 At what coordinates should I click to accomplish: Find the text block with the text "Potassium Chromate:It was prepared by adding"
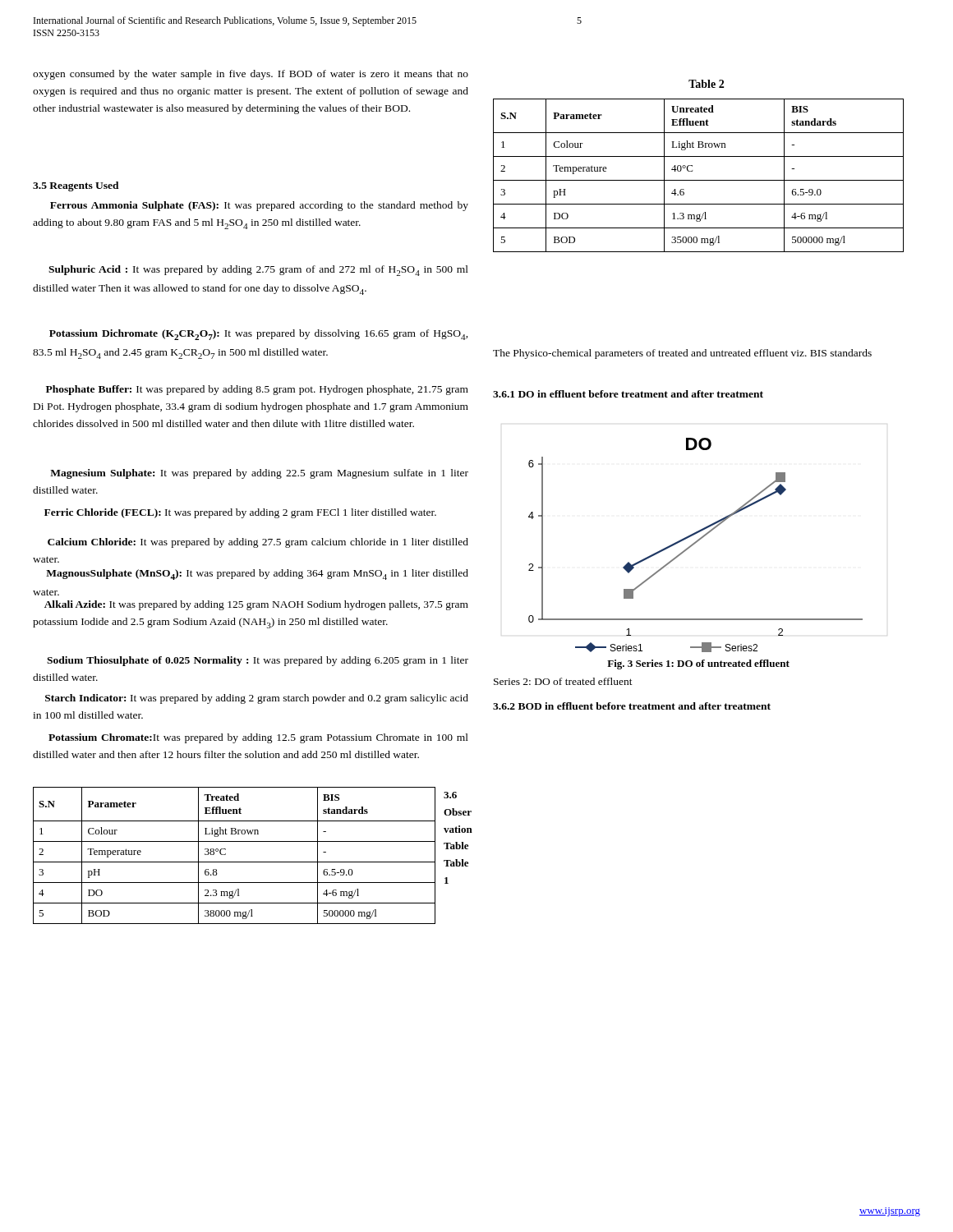[x=251, y=746]
